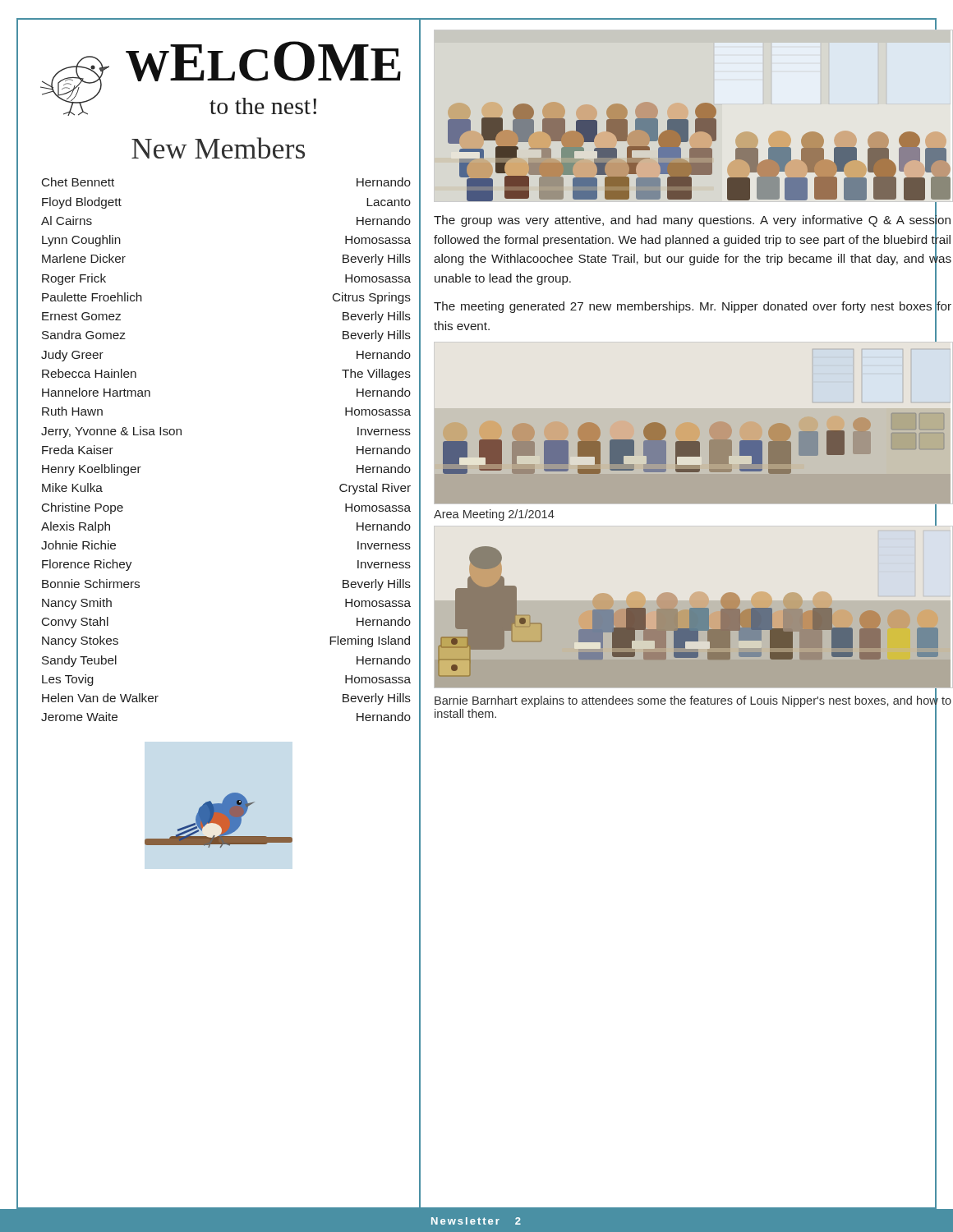This screenshot has height=1232, width=953.
Task: Locate the text block starting "Johnie RichieInverness"
Action: pyautogui.click(x=75, y=544)
